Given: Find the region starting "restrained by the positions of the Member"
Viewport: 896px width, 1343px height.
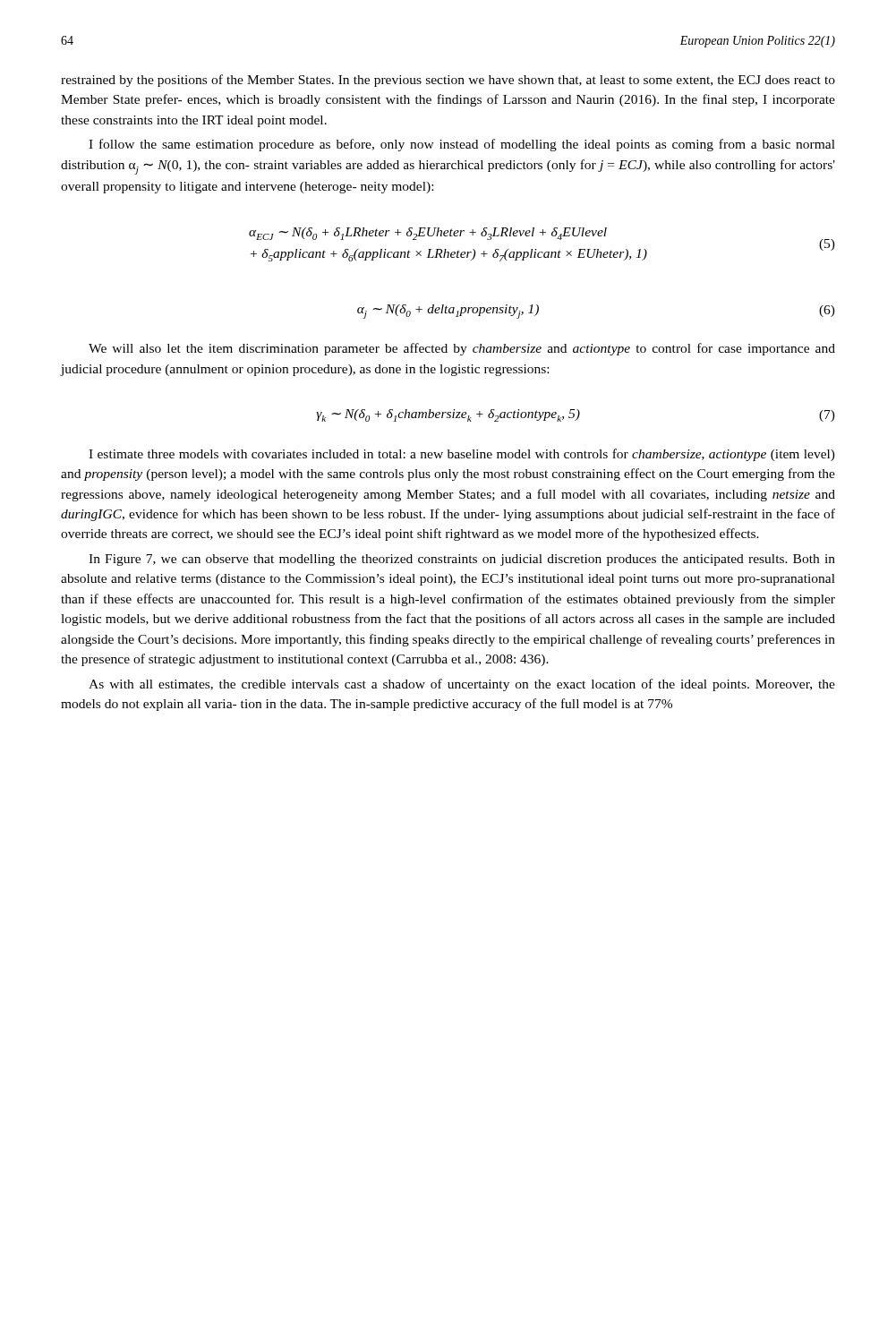Looking at the screenshot, I should (x=448, y=100).
